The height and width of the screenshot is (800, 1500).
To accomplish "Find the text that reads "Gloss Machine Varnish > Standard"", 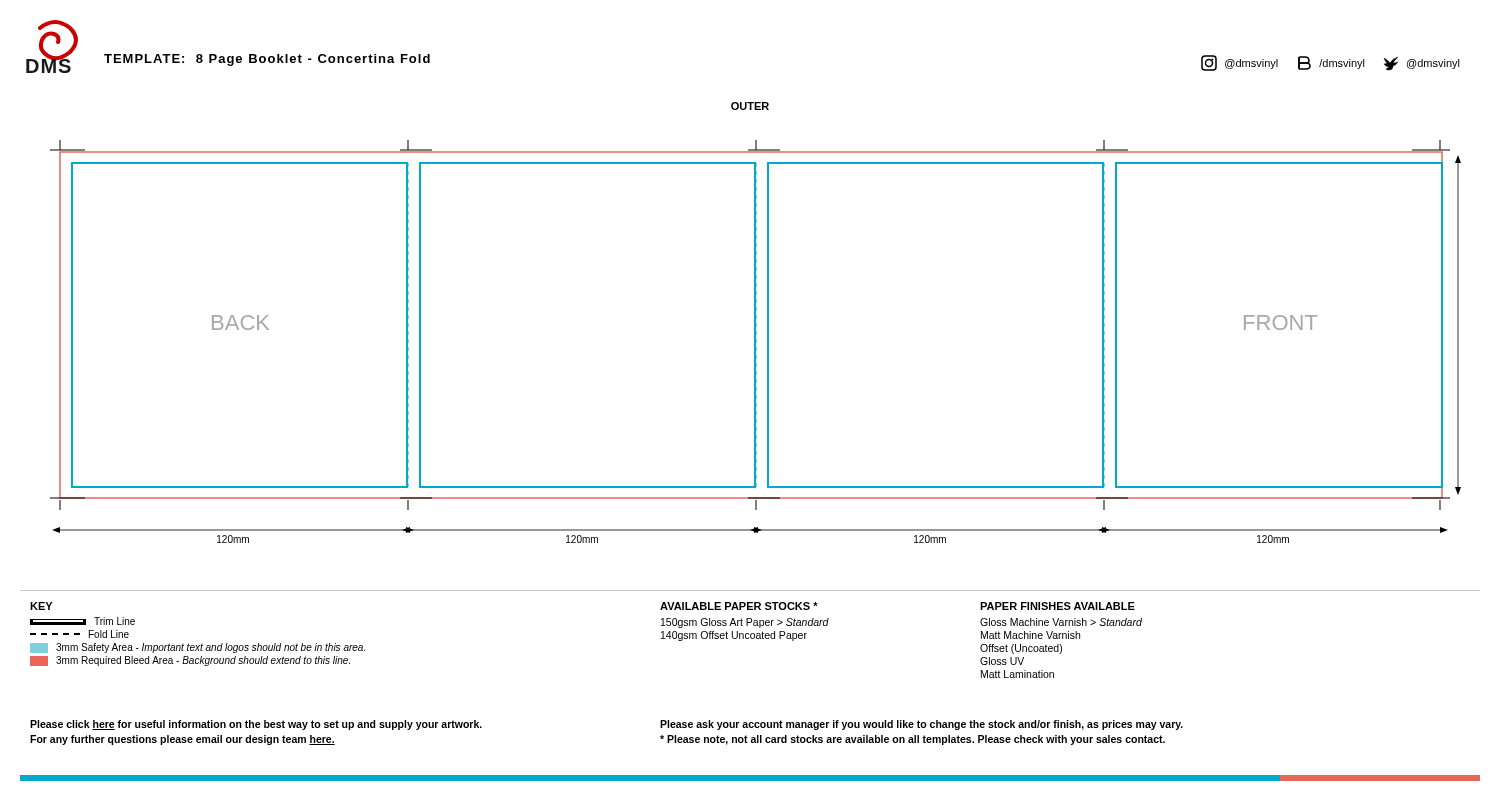I will pyautogui.click(x=1061, y=622).
